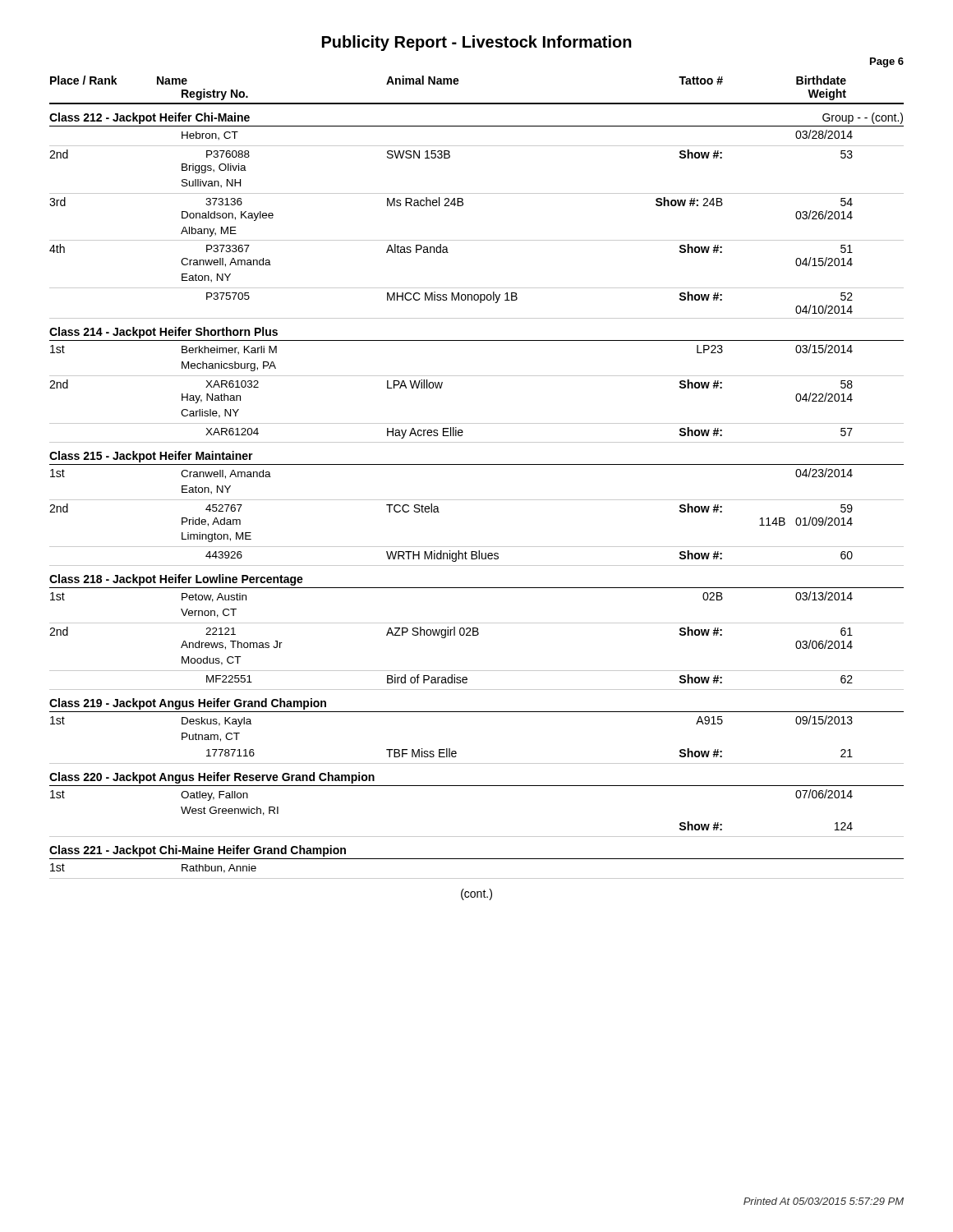Point to the section header beginning "Class 221 -"
This screenshot has width=953, height=1232.
pos(476,851)
